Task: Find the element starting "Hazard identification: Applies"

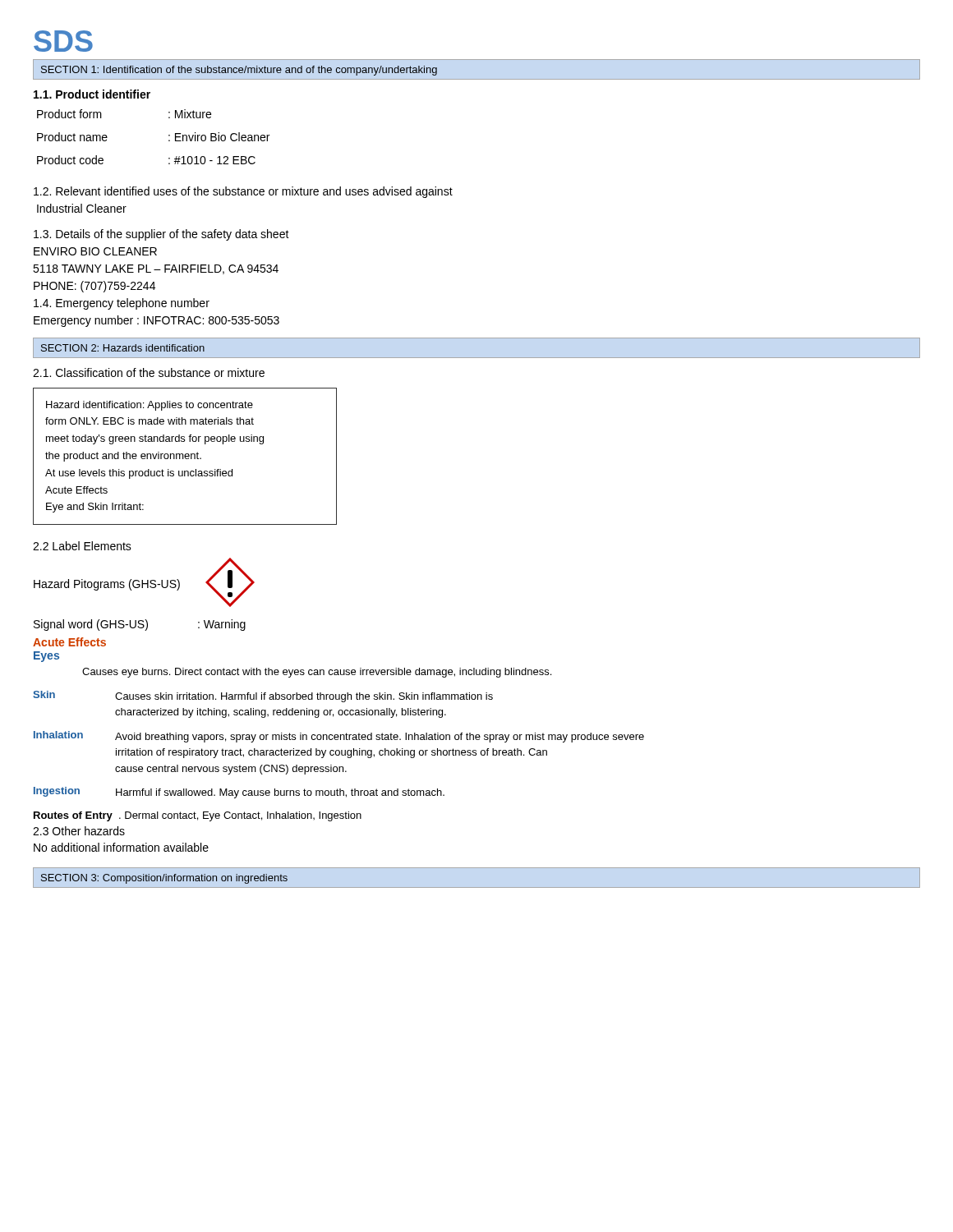Action: coord(155,455)
